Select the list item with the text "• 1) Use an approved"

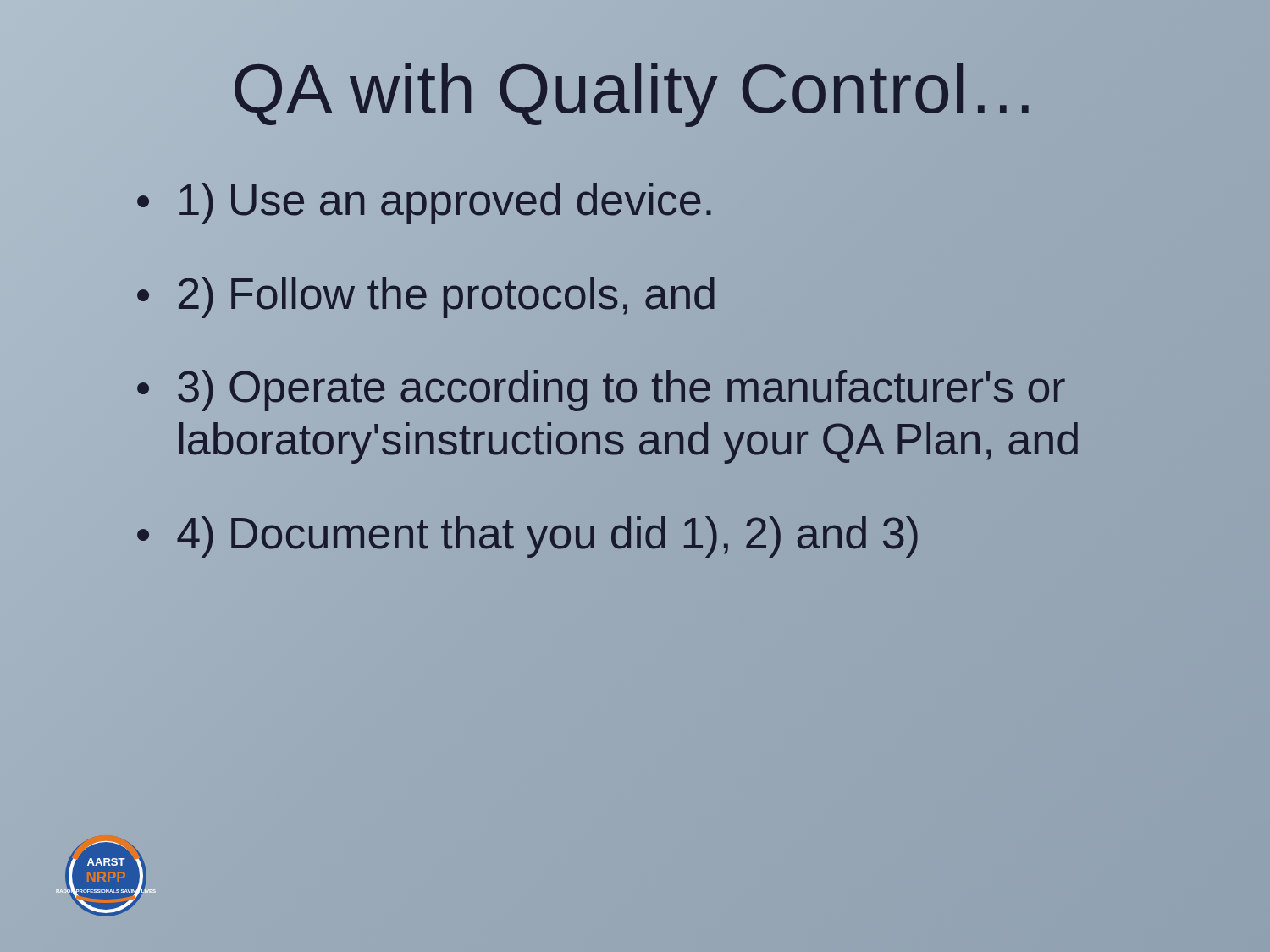point(425,200)
